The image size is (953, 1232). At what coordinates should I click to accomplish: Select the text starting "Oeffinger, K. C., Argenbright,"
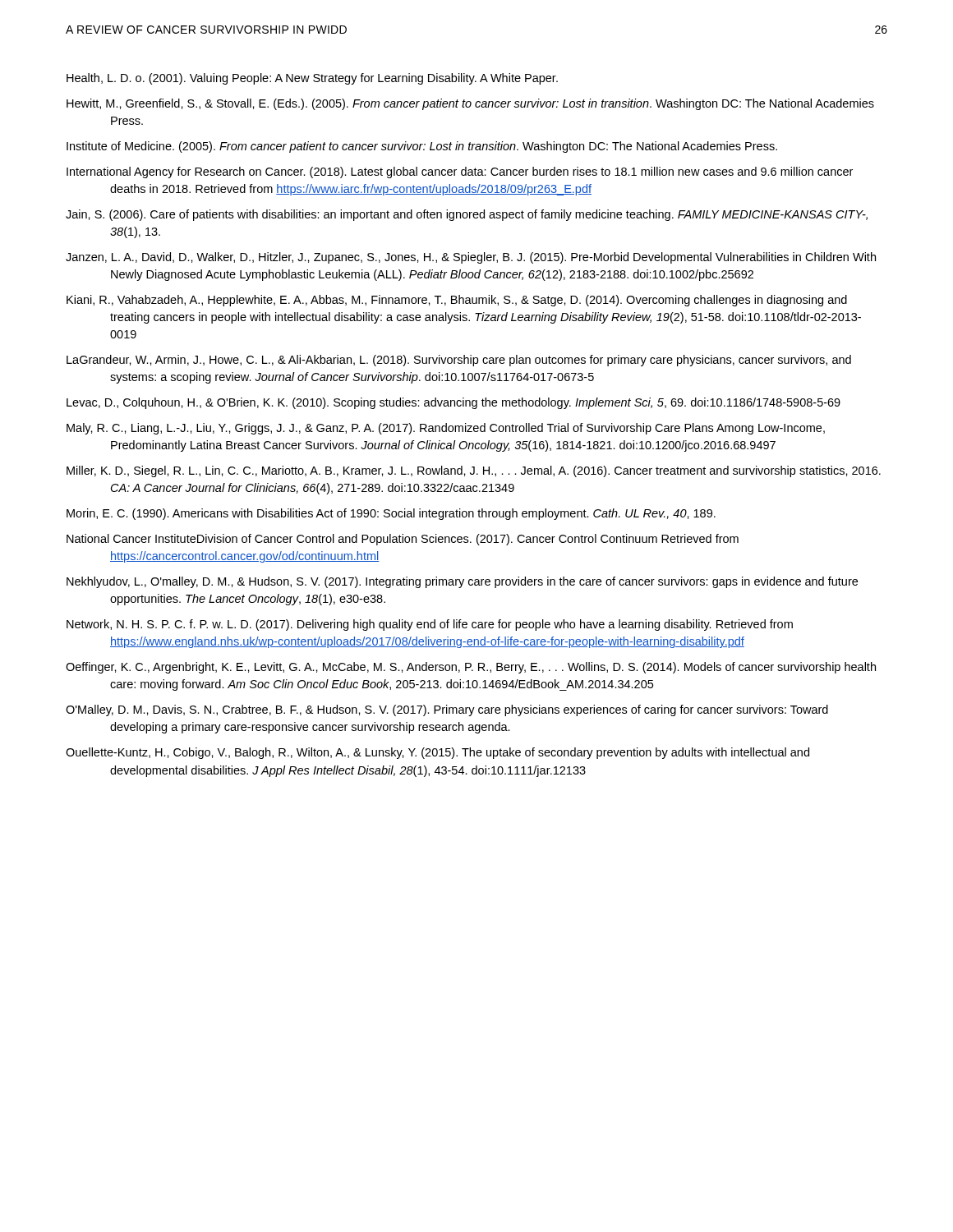[x=471, y=676]
